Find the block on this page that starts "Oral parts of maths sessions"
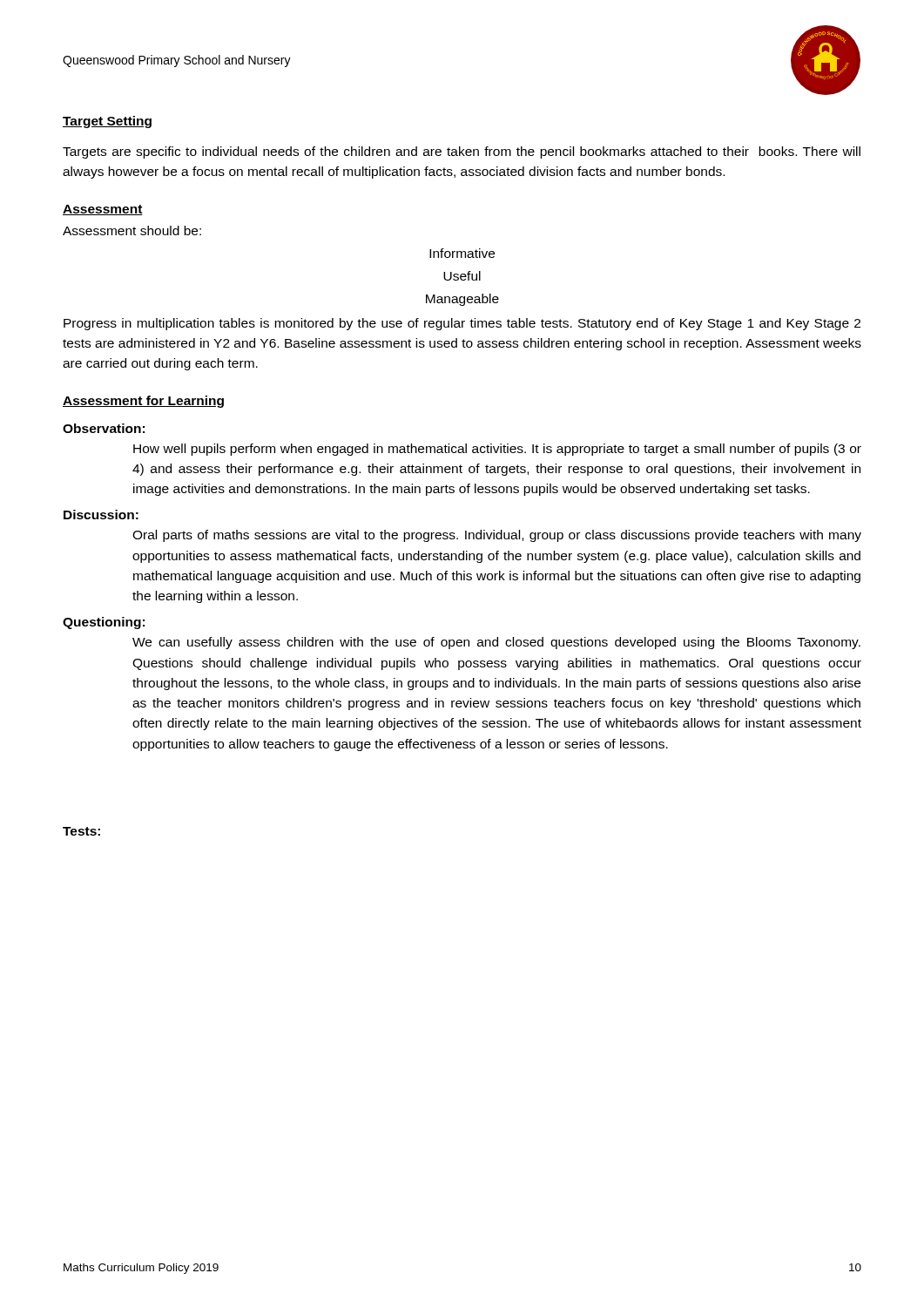 tap(497, 565)
